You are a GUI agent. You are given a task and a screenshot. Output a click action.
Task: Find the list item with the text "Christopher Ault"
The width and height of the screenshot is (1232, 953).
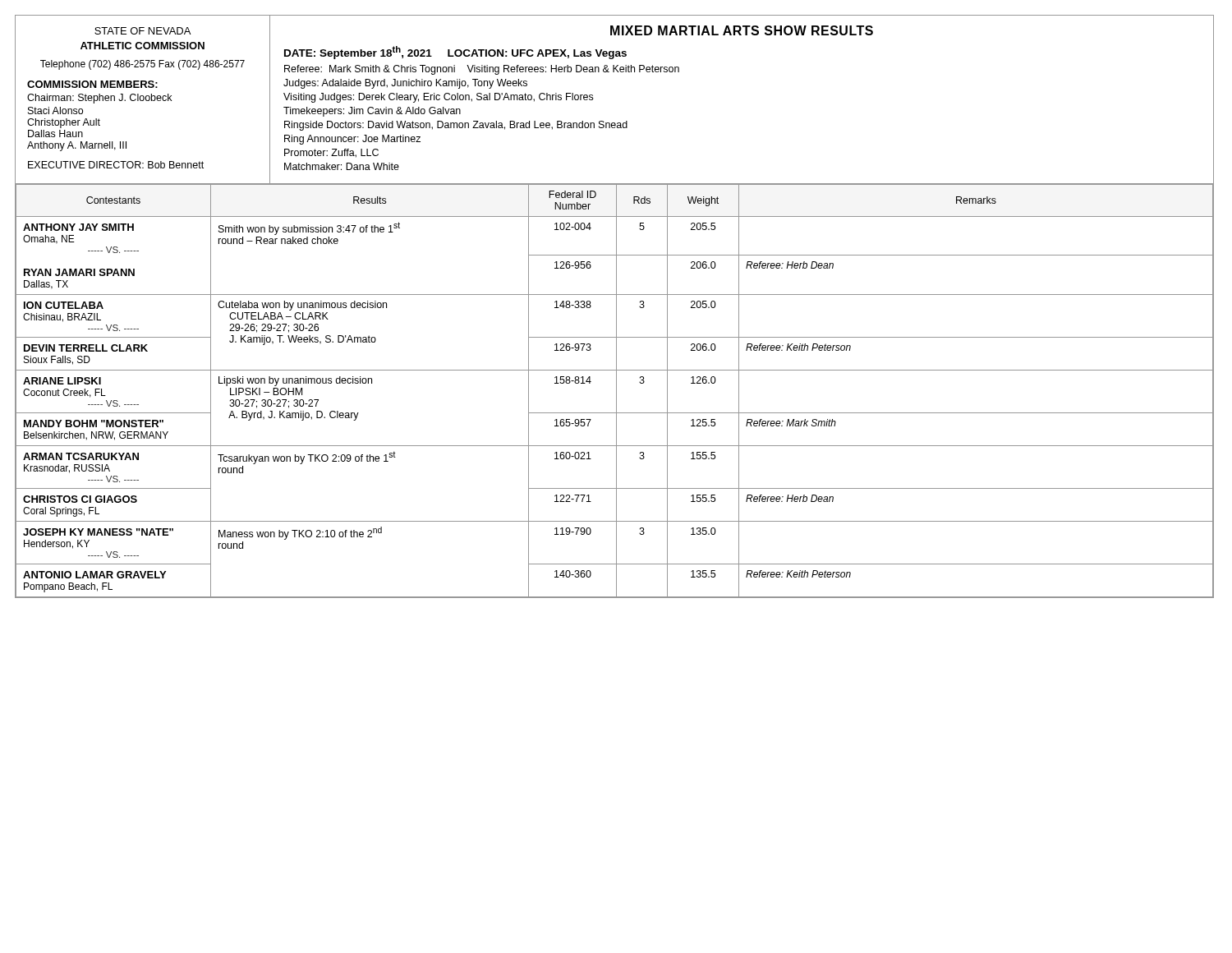pyautogui.click(x=64, y=123)
